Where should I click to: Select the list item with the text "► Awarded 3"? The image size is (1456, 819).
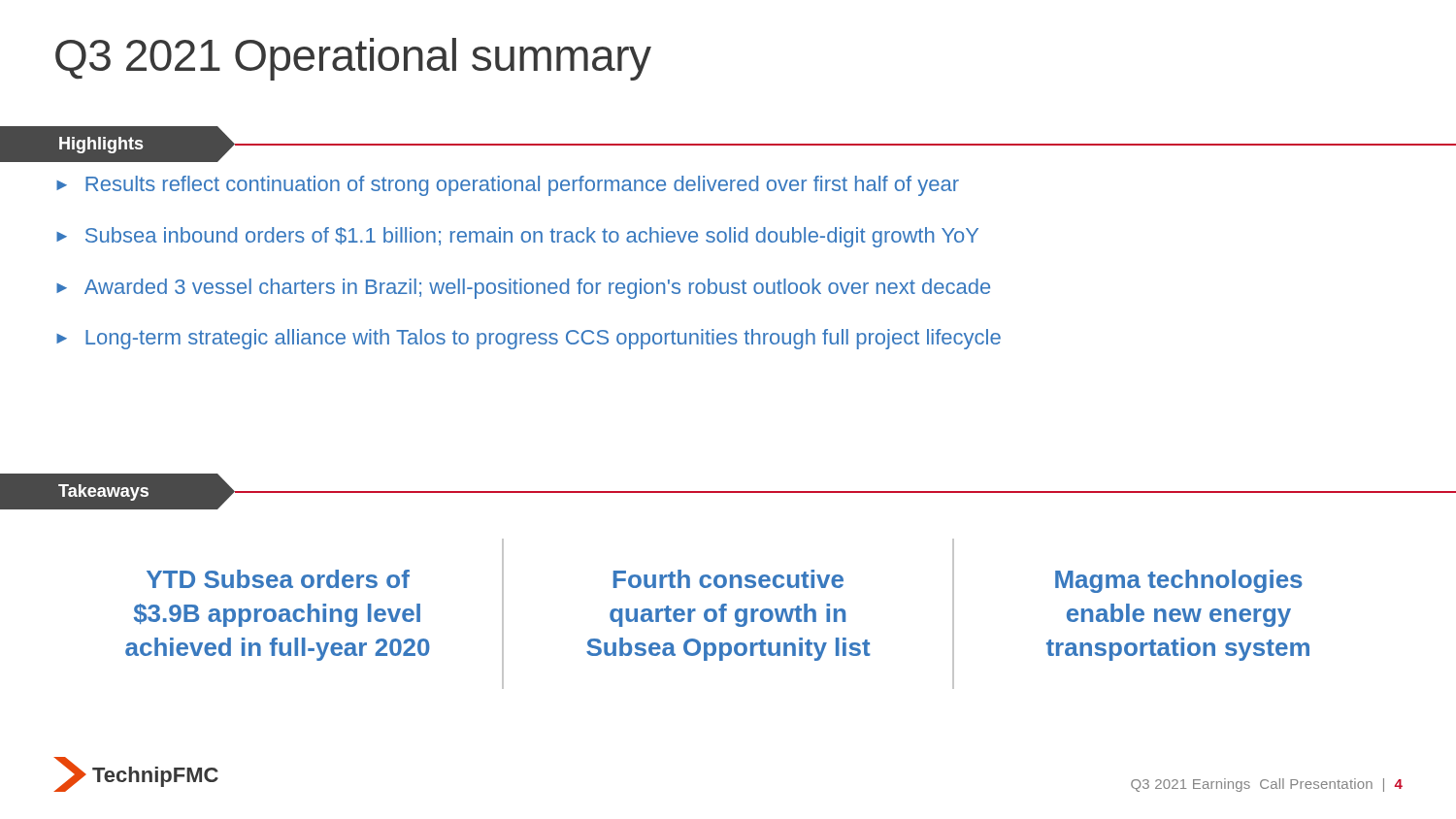pyautogui.click(x=522, y=287)
